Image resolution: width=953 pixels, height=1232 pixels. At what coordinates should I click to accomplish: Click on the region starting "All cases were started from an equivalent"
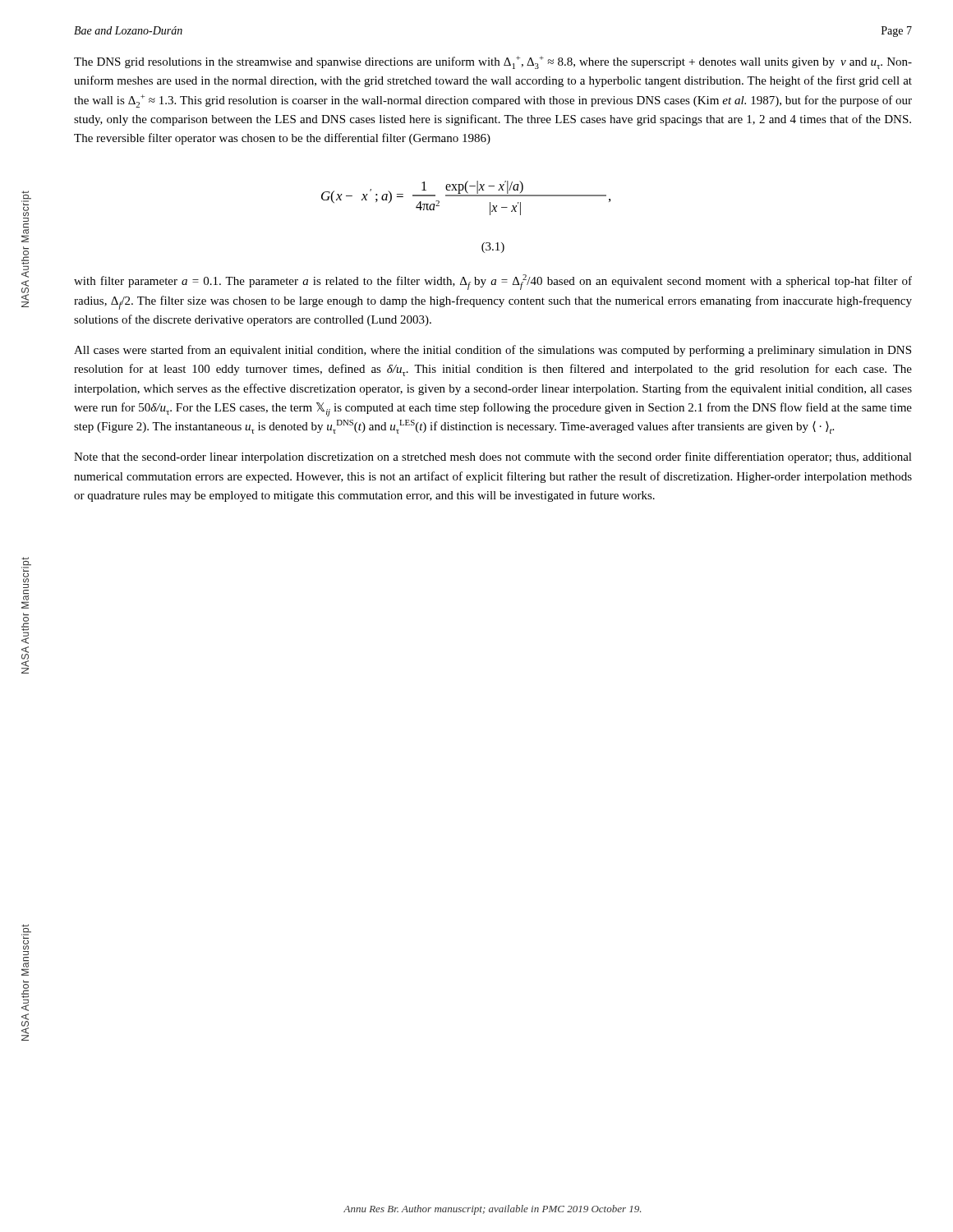click(x=493, y=389)
